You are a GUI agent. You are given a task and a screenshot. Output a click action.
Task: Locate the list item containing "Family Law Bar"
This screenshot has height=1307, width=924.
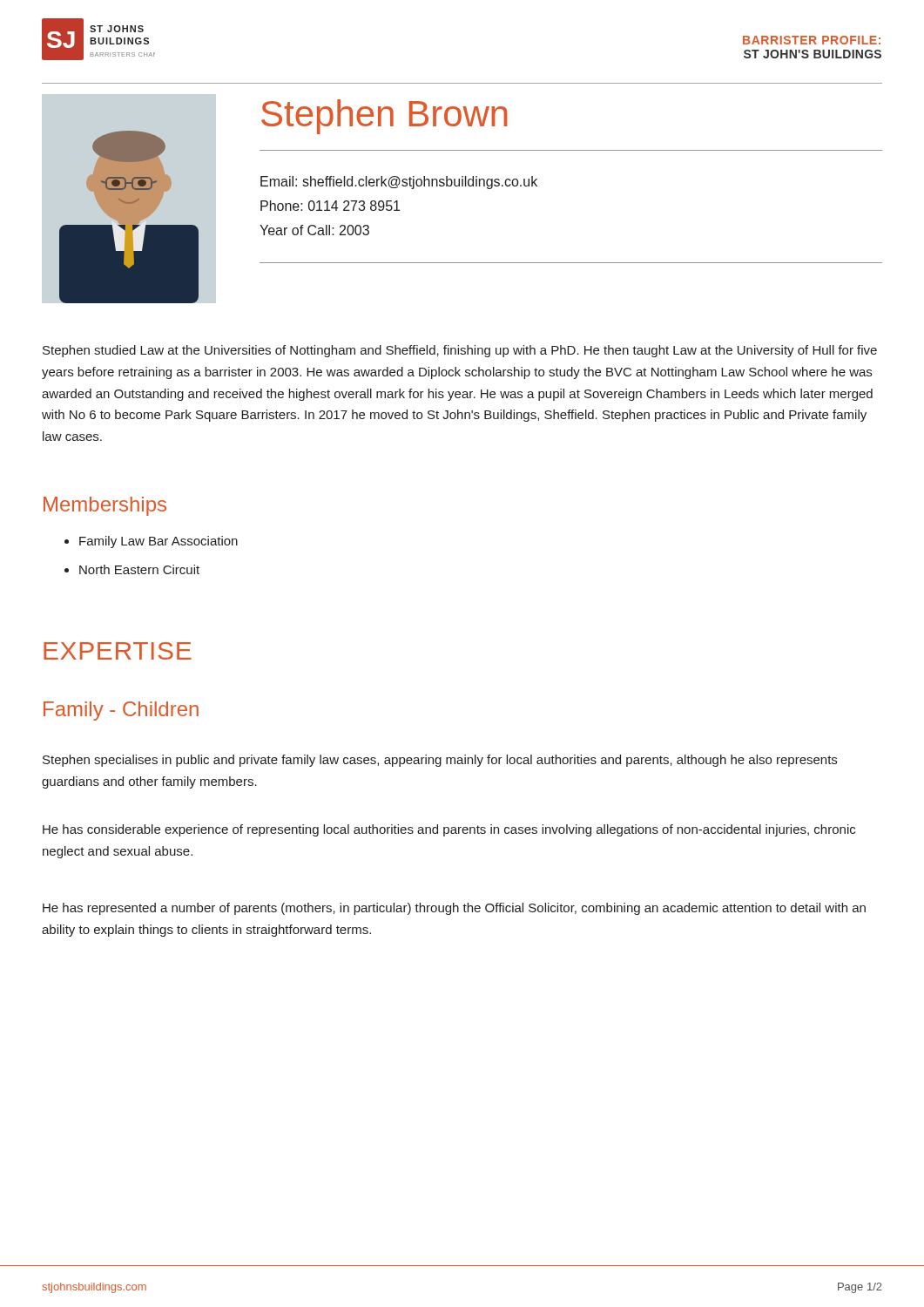pyautogui.click(x=158, y=541)
